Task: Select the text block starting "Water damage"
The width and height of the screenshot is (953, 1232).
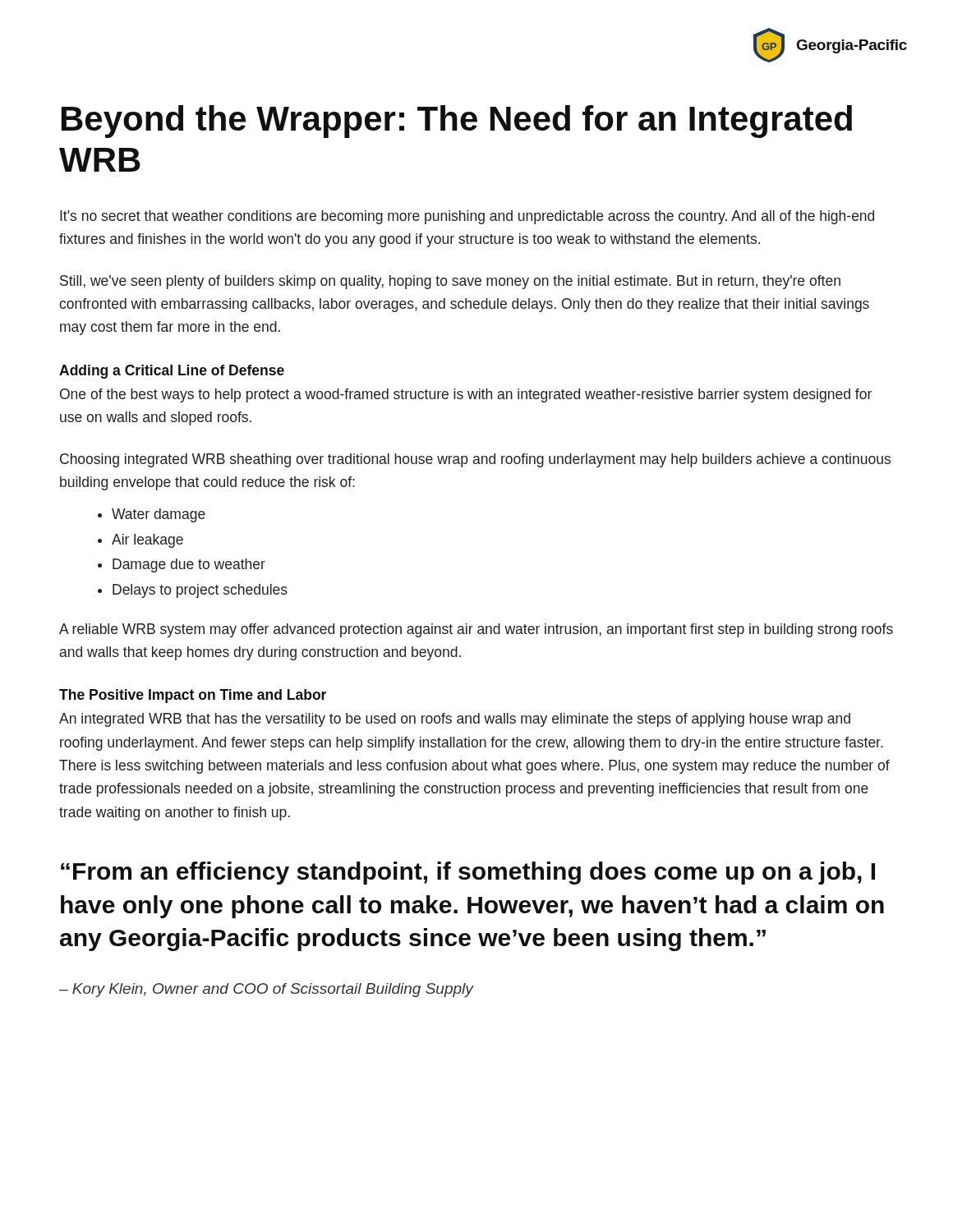Action: click(159, 514)
